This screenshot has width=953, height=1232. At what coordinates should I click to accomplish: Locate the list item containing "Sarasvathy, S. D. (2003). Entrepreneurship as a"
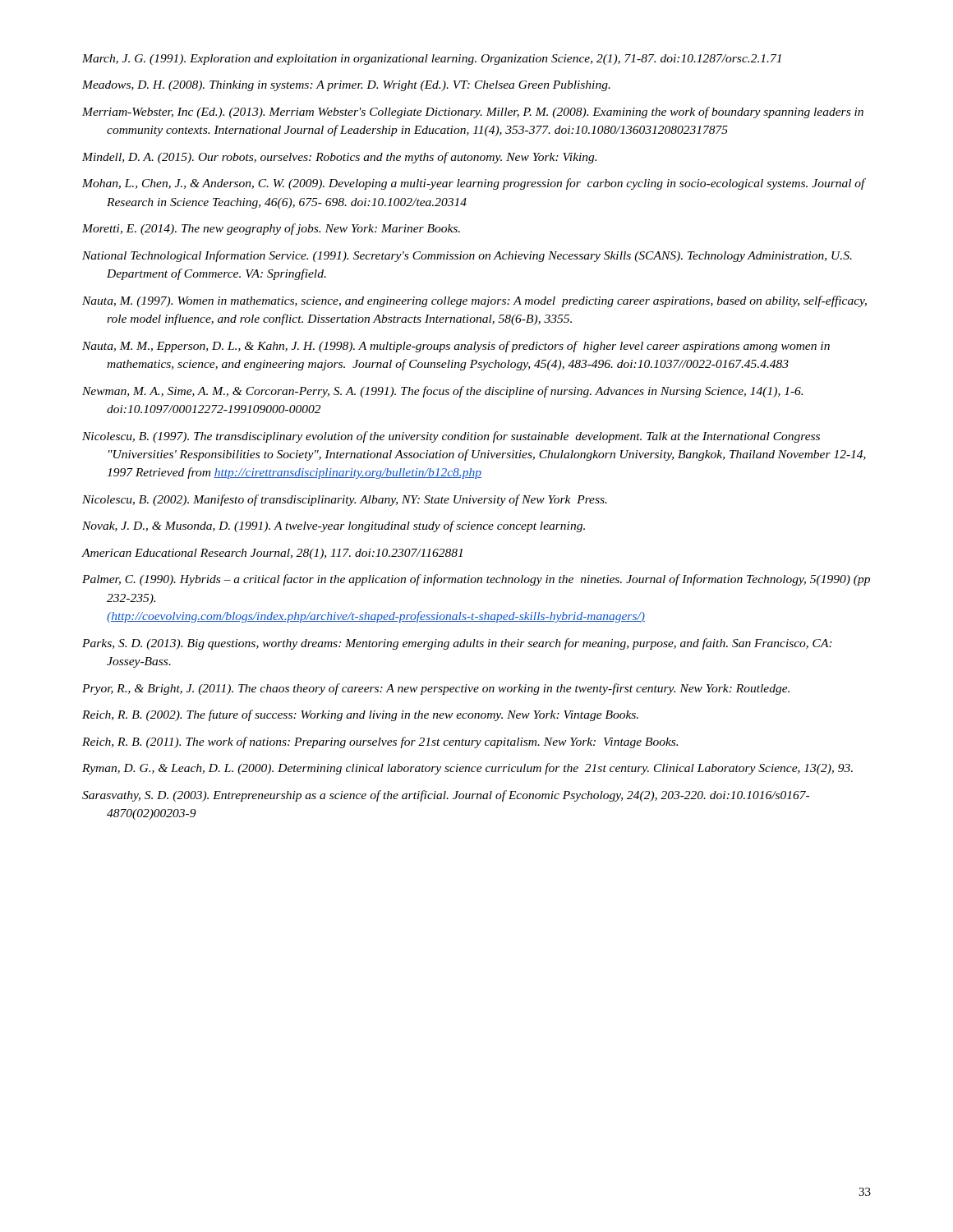446,803
